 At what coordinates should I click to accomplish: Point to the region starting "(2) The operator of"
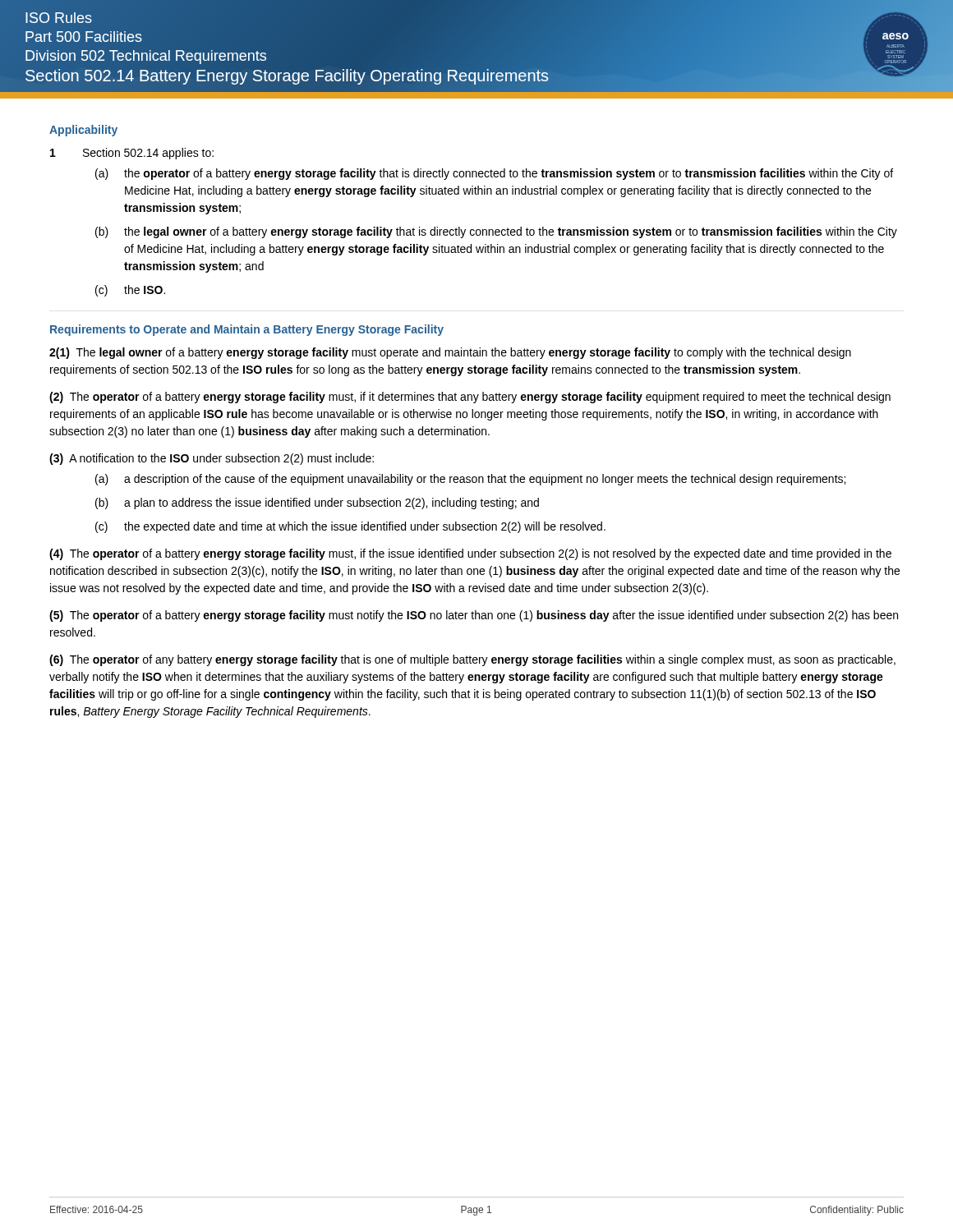pyautogui.click(x=470, y=414)
